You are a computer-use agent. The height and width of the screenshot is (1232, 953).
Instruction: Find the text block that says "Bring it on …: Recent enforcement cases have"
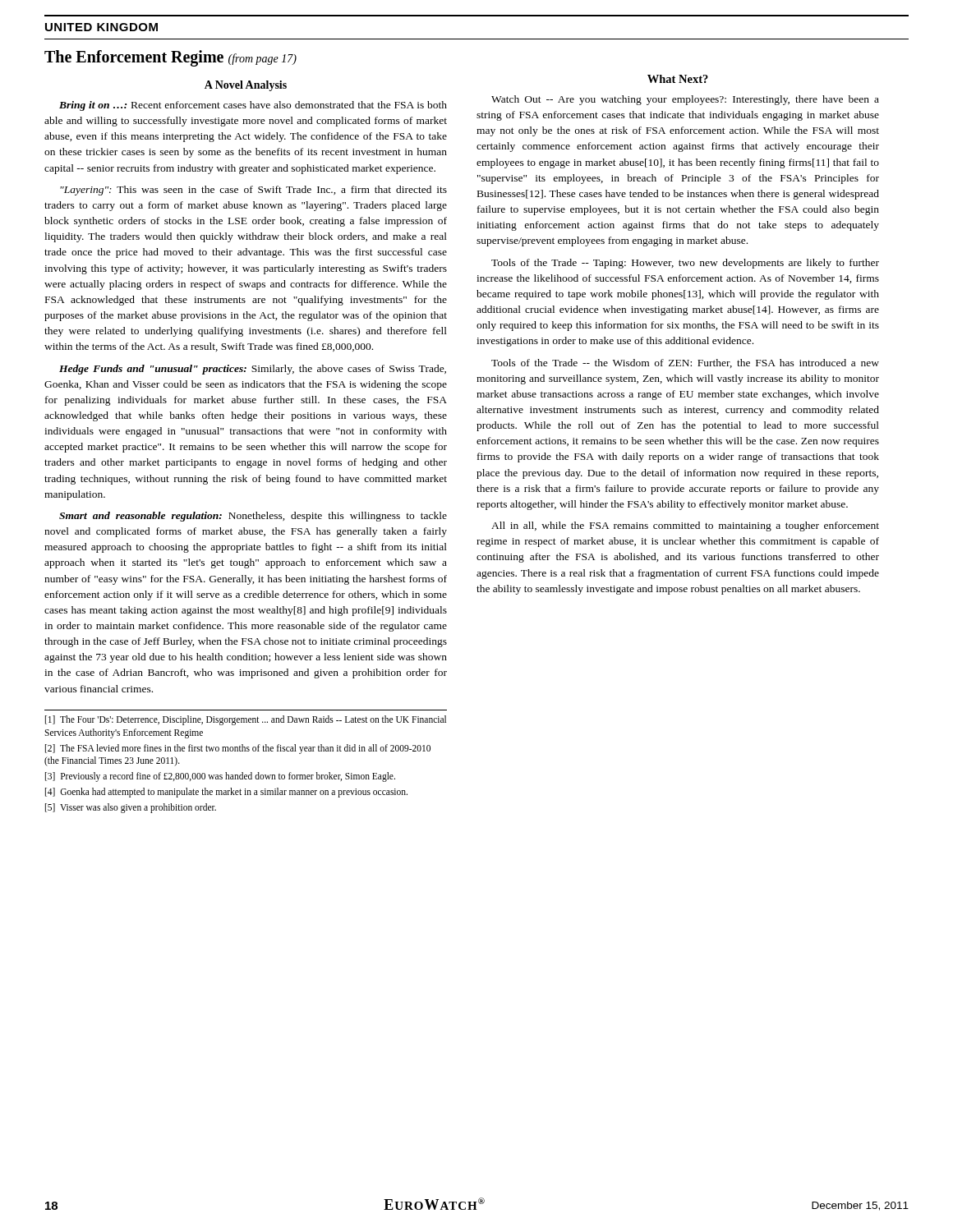click(246, 397)
